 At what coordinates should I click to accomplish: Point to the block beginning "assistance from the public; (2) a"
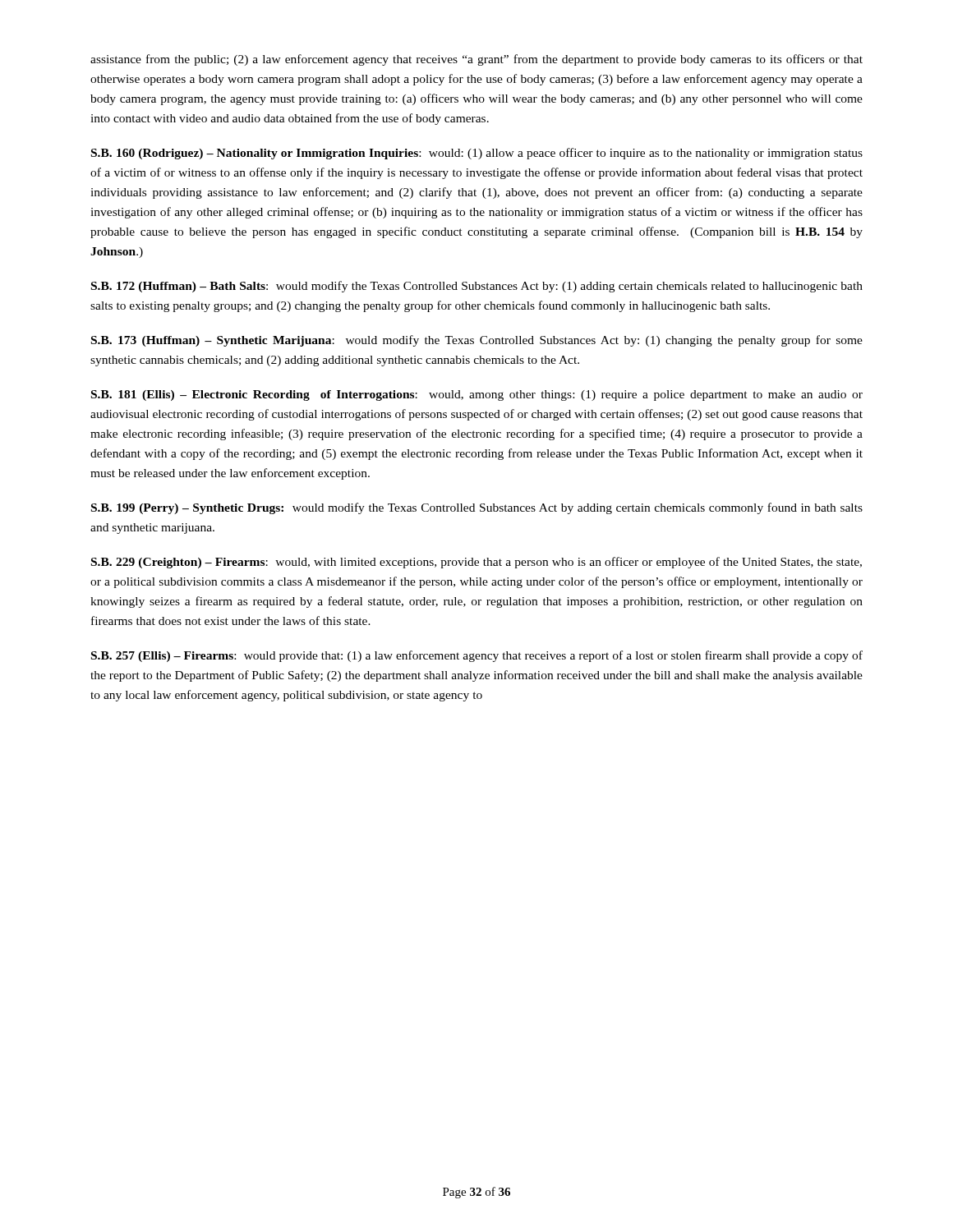476,89
